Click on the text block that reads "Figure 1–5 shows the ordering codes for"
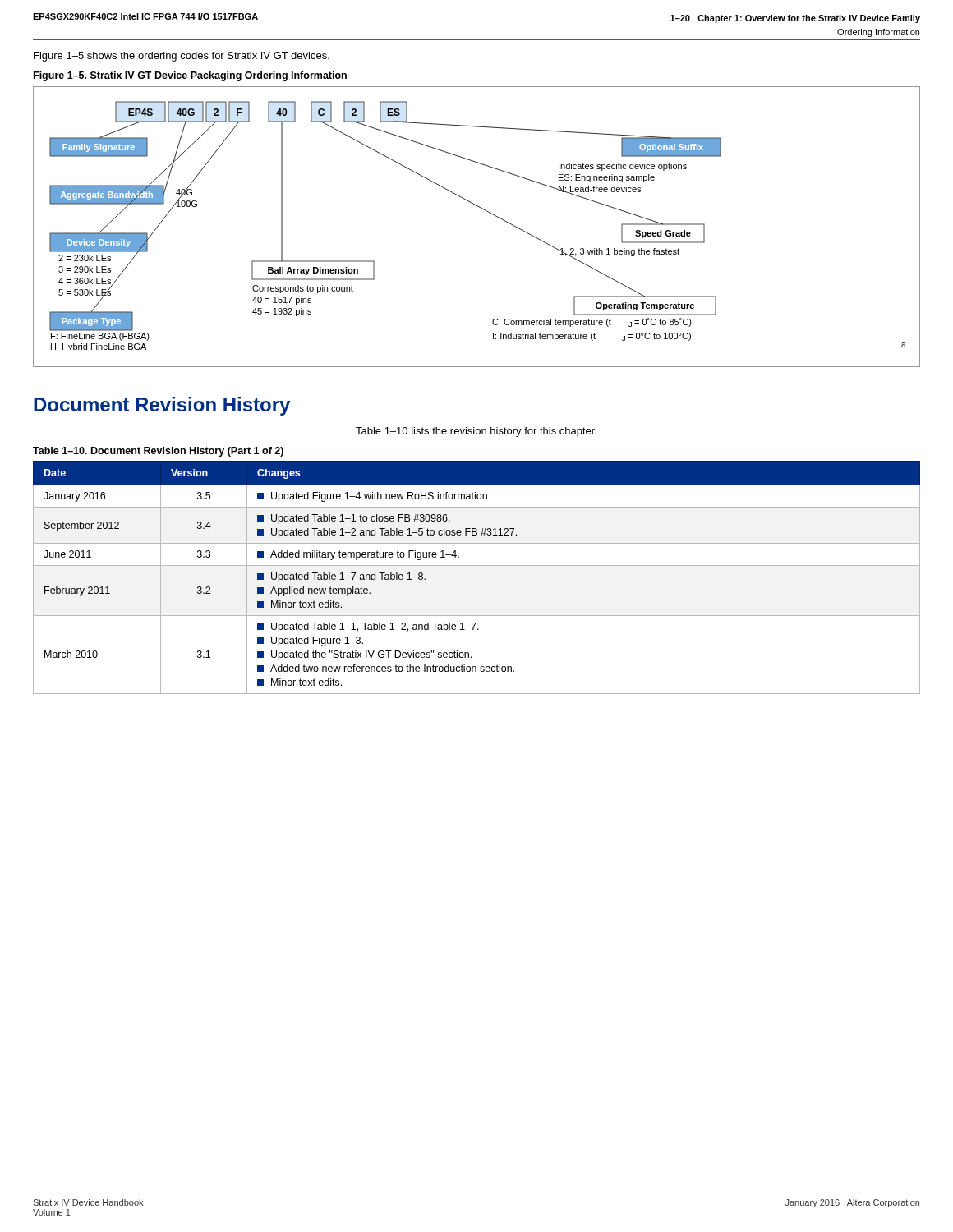 point(181,55)
